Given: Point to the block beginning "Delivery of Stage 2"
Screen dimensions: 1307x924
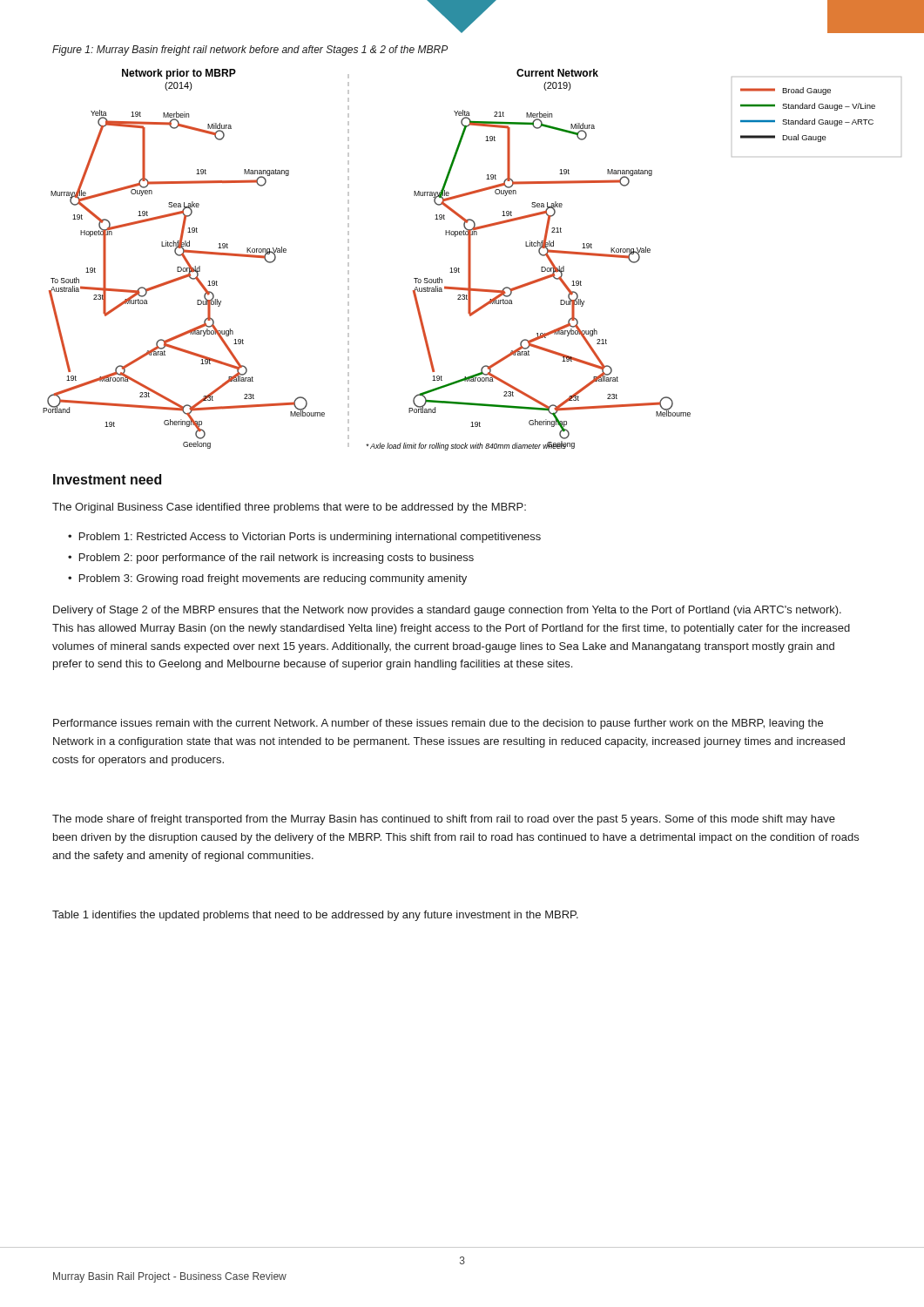Looking at the screenshot, I should pyautogui.click(x=451, y=637).
